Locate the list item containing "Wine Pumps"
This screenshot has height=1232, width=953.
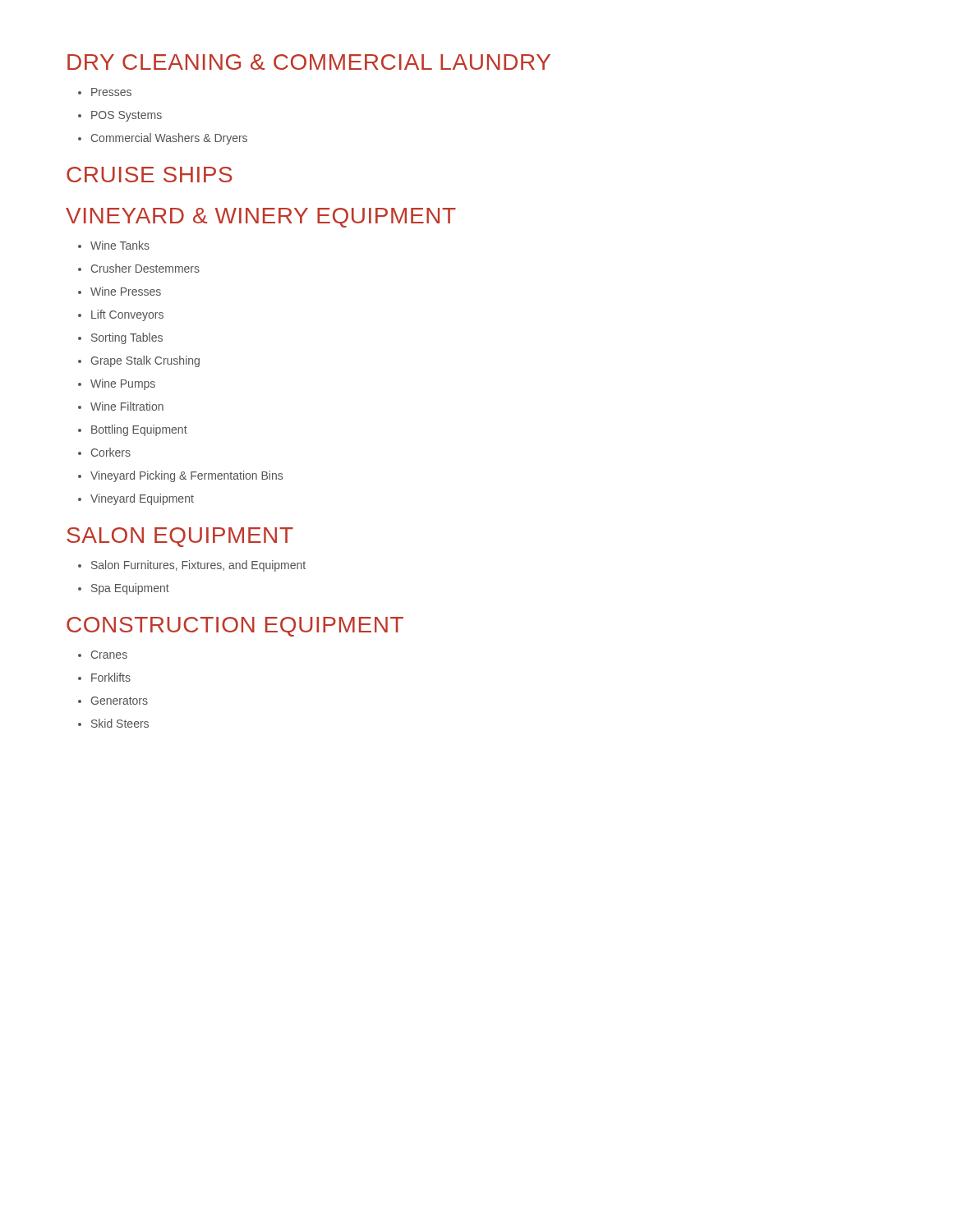[x=123, y=384]
